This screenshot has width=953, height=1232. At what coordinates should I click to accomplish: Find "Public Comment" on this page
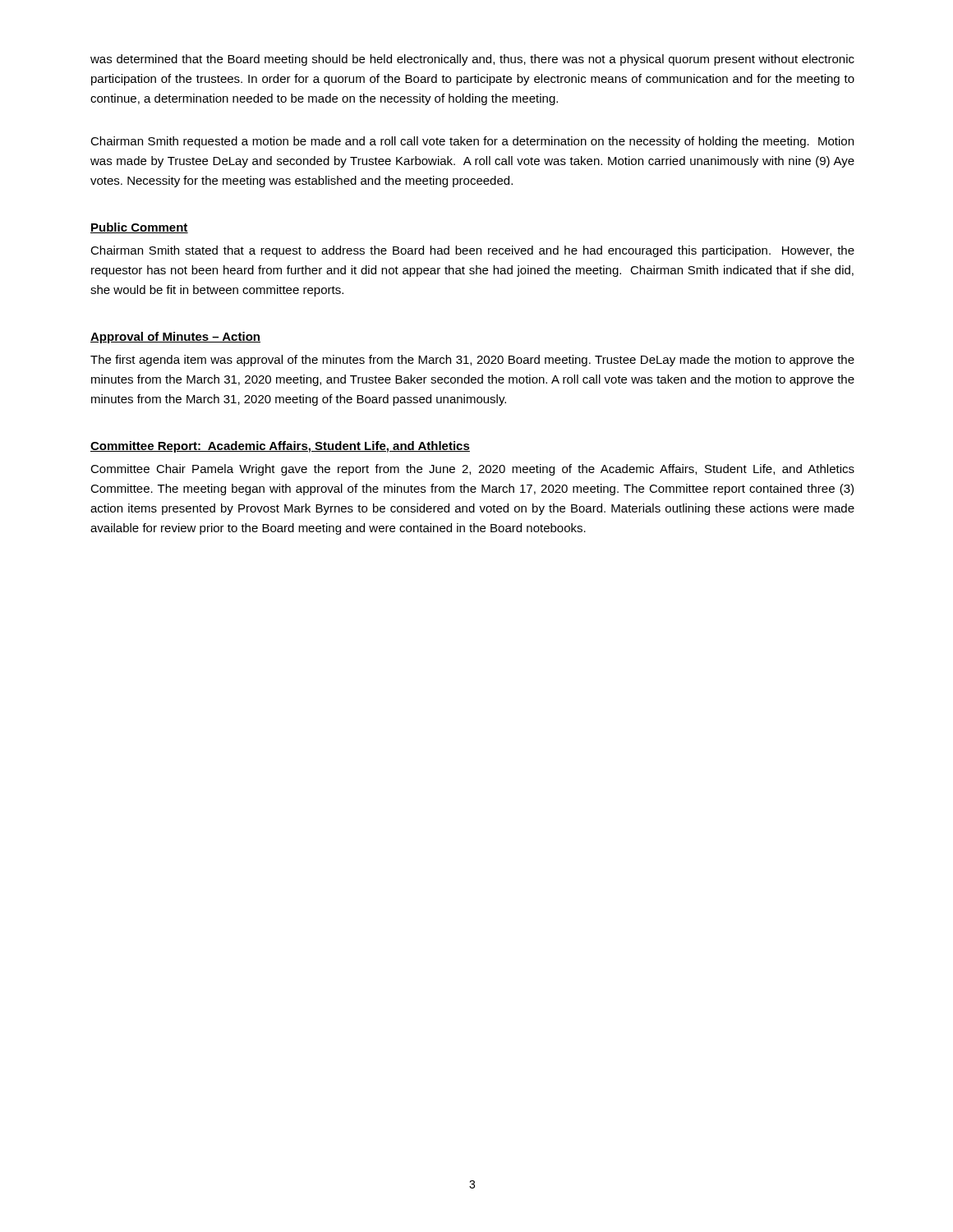tap(139, 227)
